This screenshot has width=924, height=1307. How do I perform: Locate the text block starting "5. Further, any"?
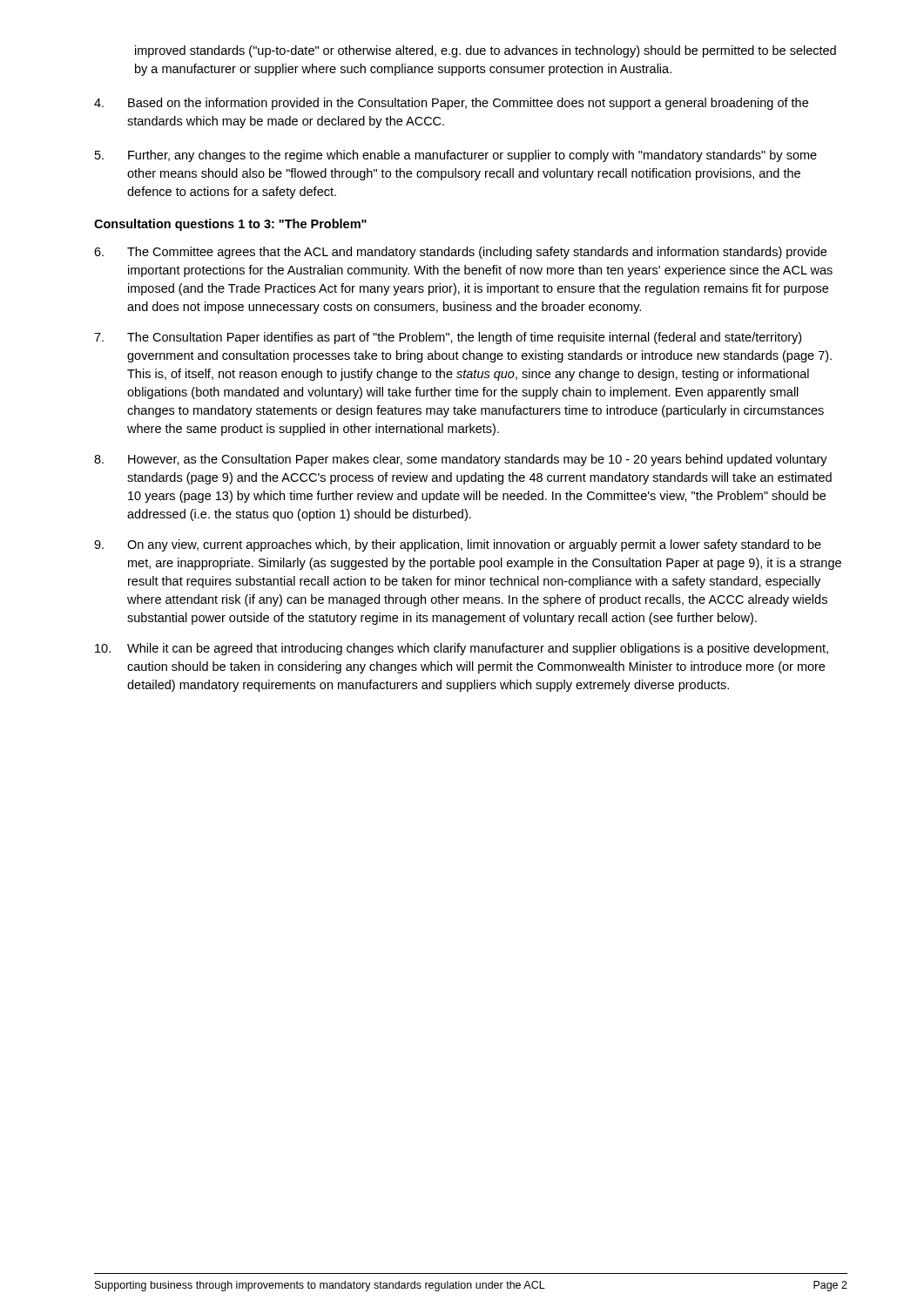coord(471,174)
